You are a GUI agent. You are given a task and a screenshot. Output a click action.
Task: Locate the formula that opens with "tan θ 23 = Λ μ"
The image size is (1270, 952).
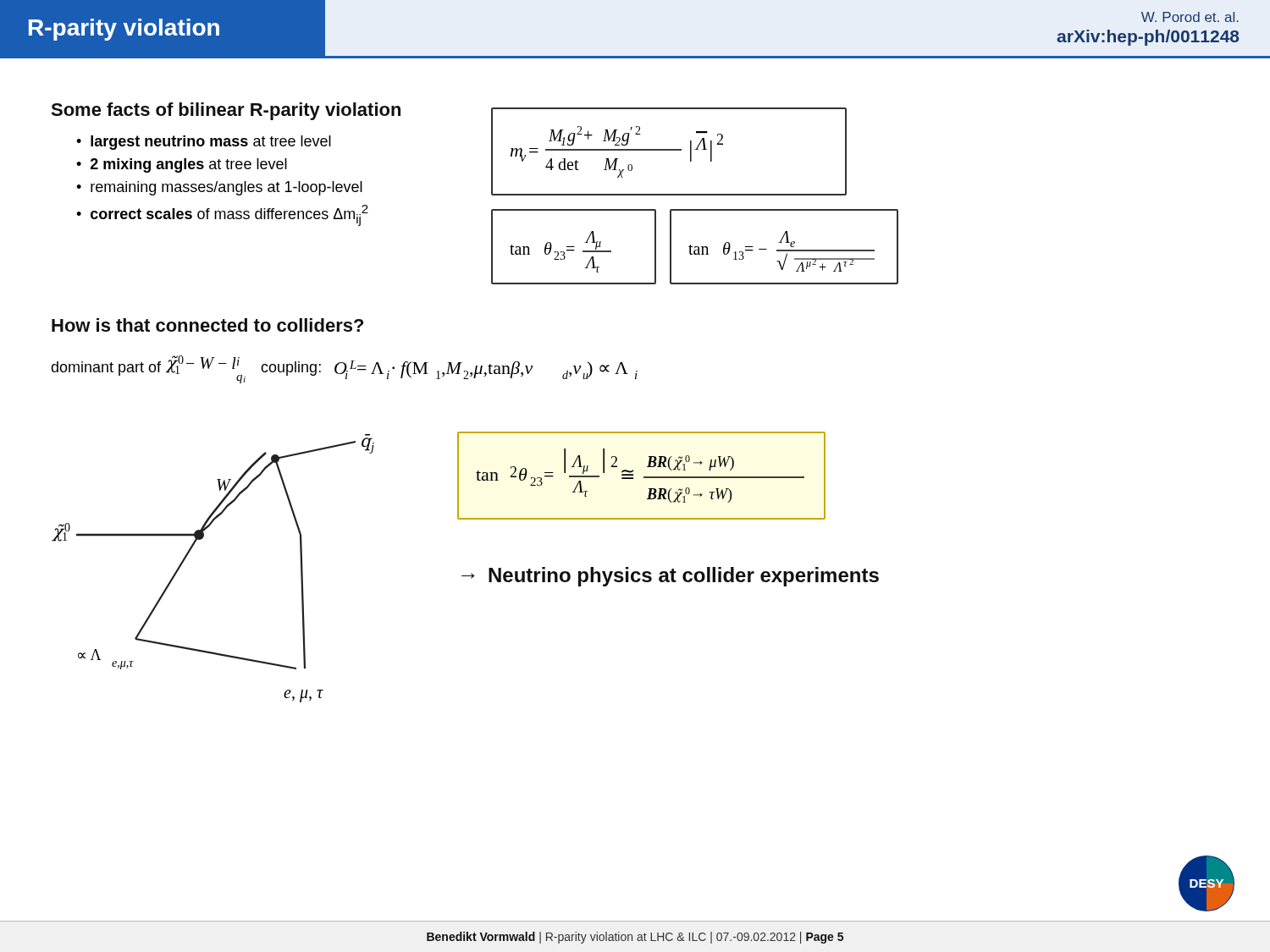coord(574,247)
